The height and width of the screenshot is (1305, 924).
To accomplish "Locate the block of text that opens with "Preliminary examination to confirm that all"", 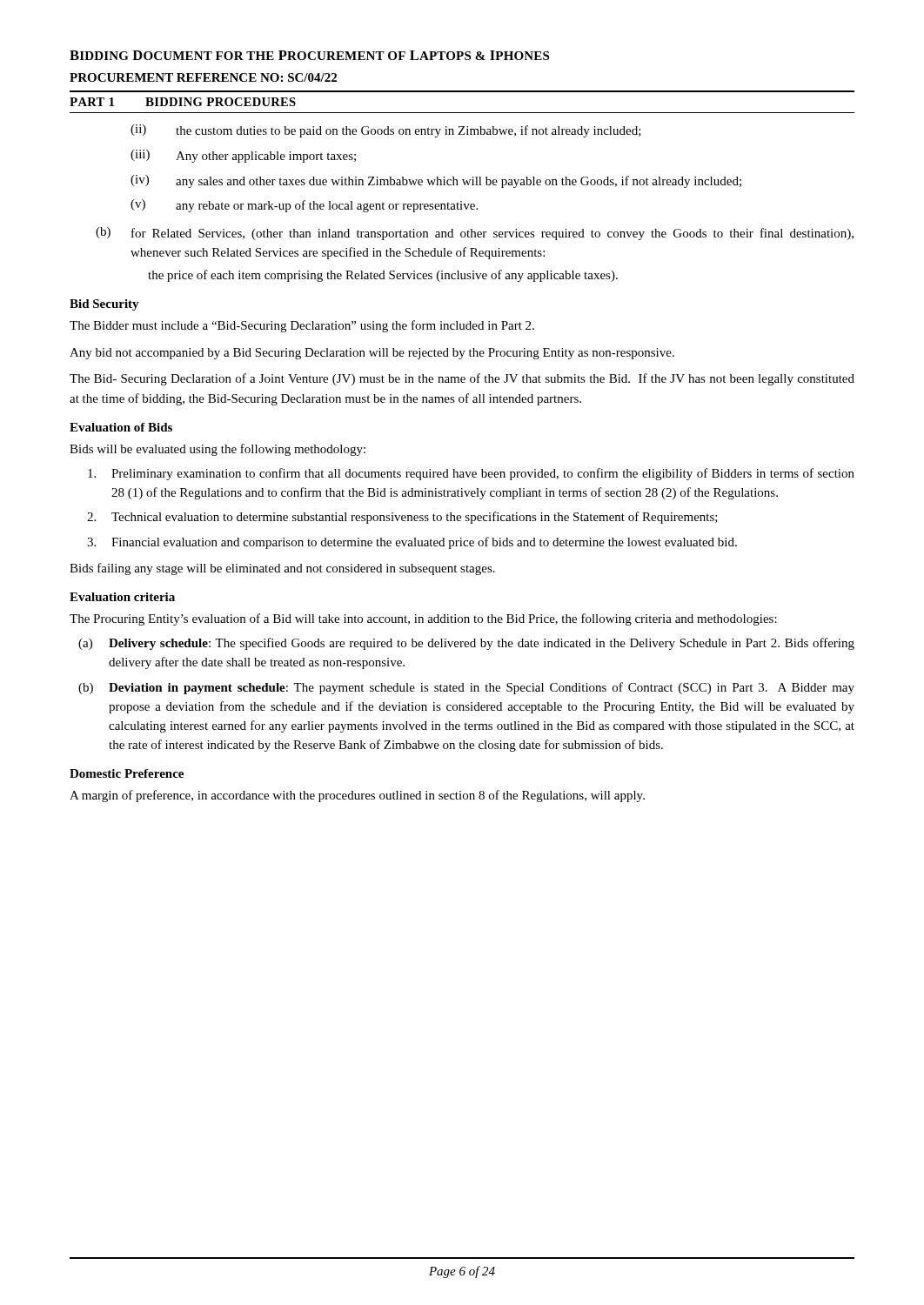I will (x=471, y=483).
